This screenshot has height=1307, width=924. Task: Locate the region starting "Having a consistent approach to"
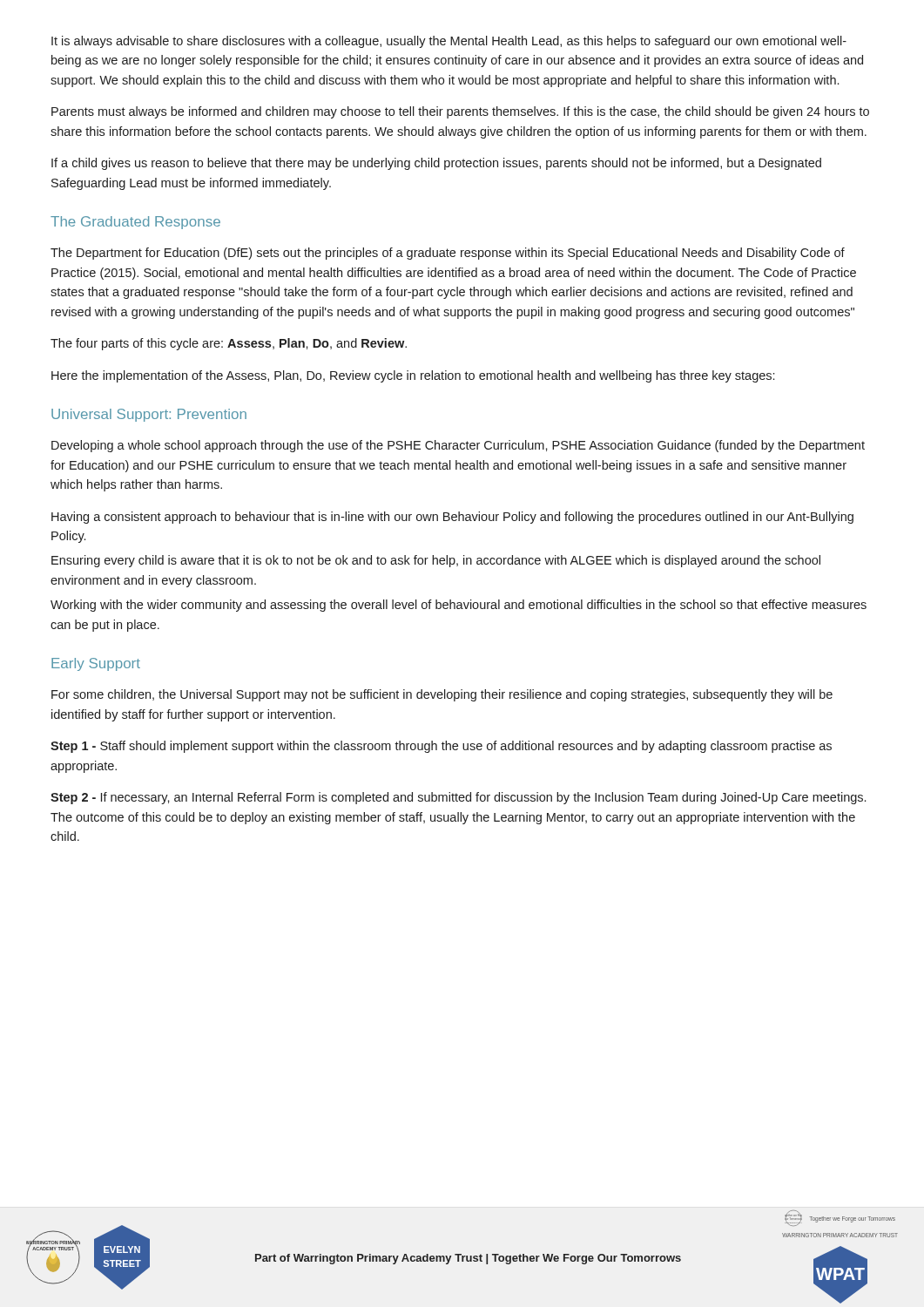452,526
